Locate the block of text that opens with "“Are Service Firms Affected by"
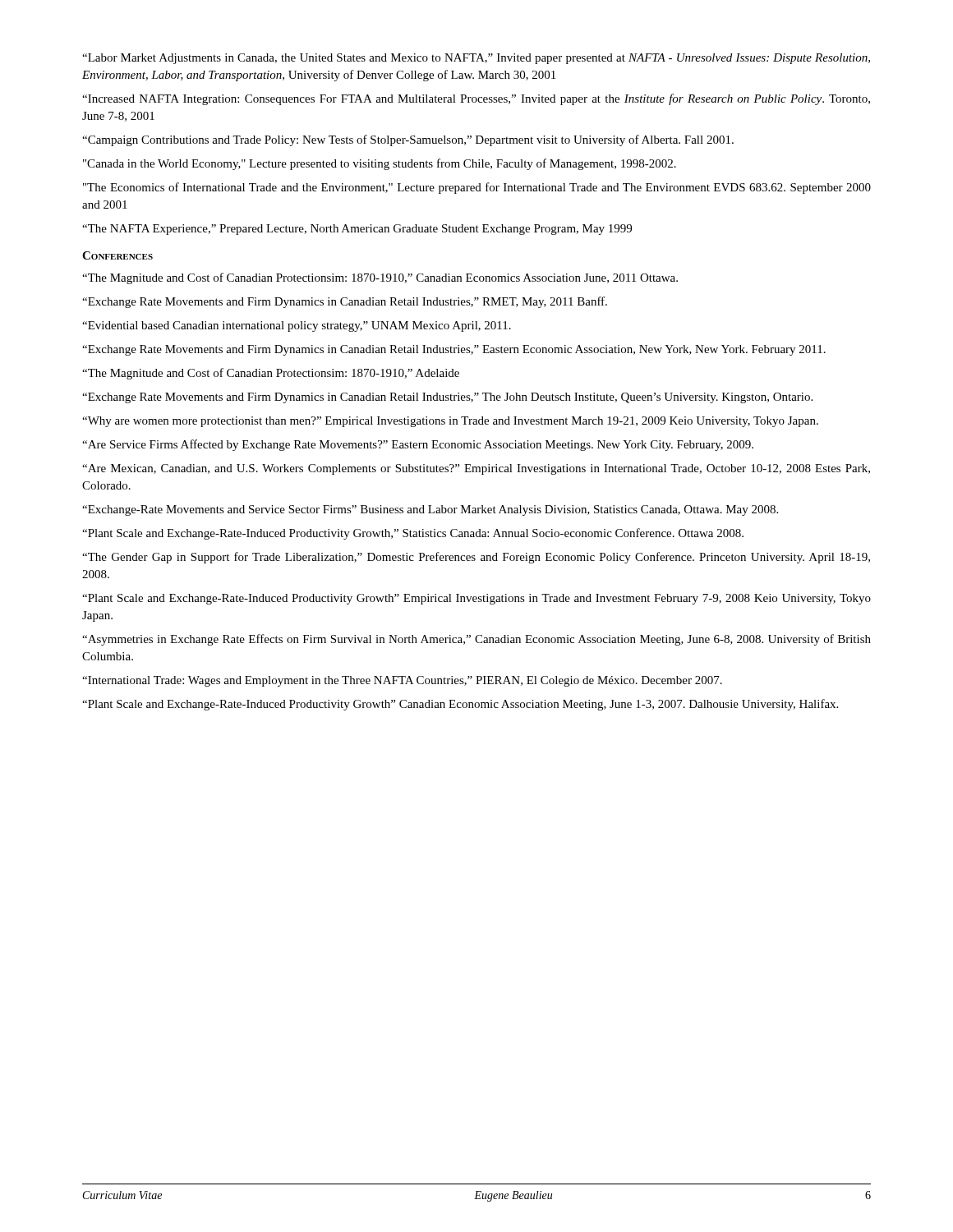The width and height of the screenshot is (953, 1232). [476, 445]
